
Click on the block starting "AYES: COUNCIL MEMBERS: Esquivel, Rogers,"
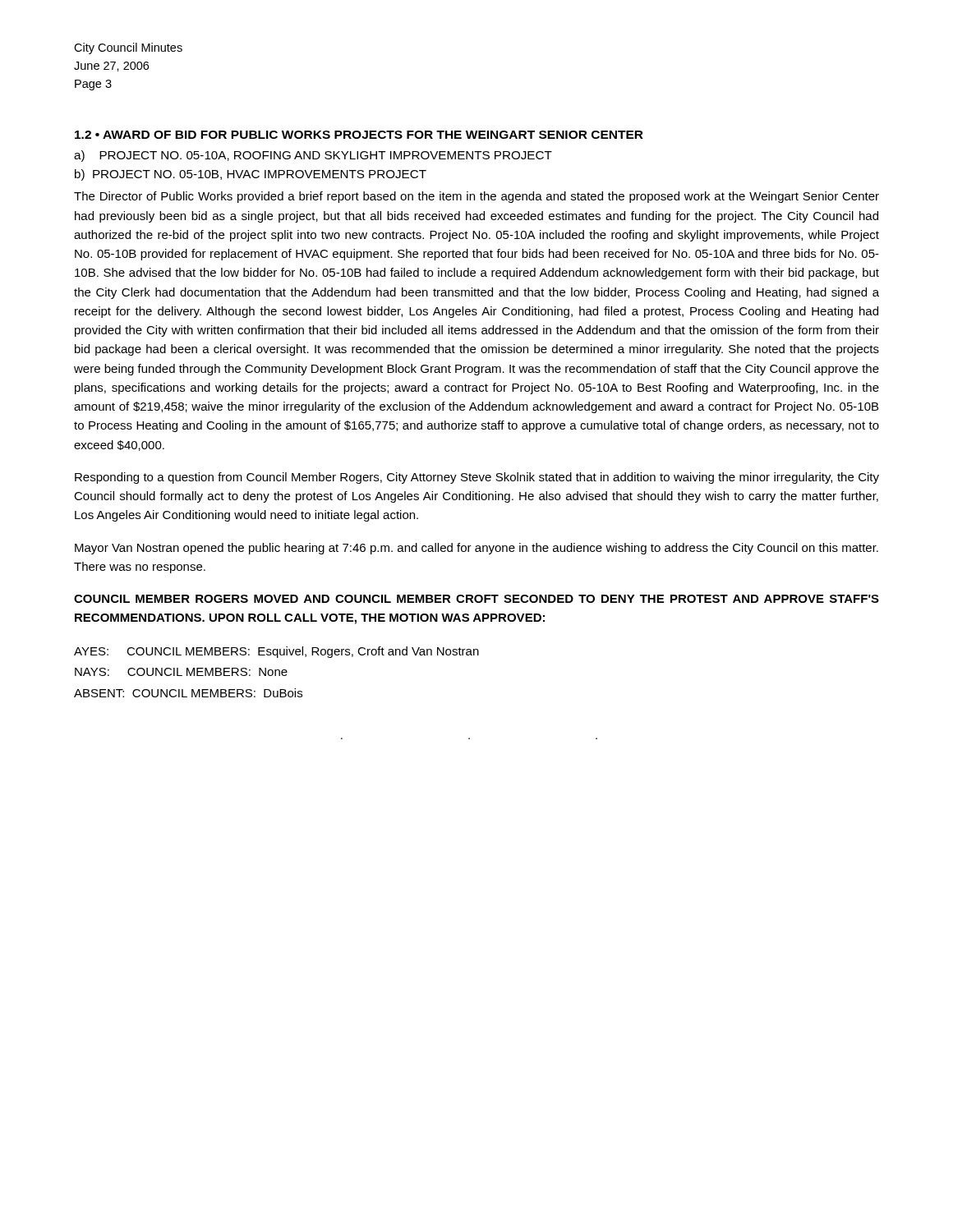tap(277, 672)
